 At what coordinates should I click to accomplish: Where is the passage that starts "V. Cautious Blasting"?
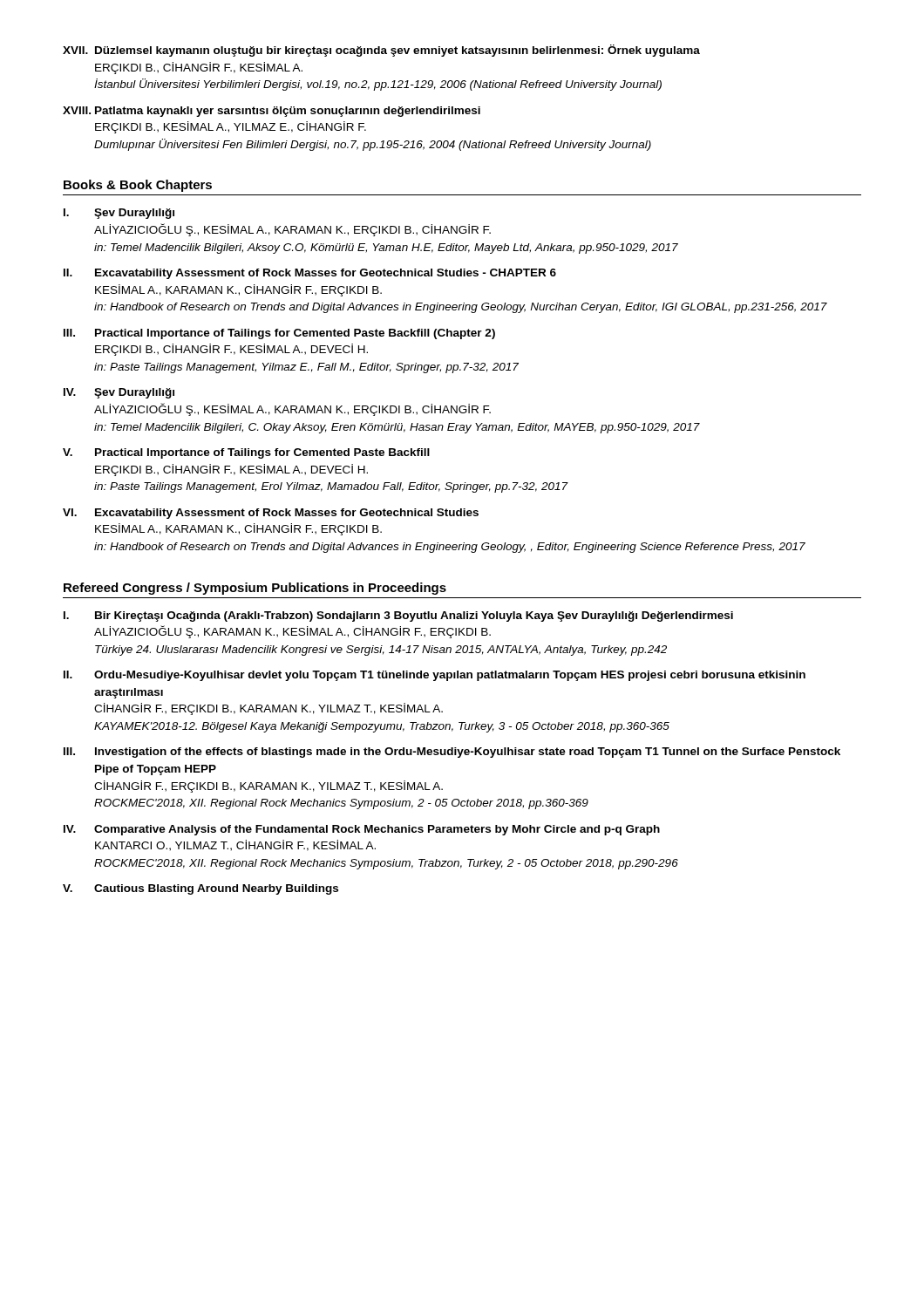200,889
